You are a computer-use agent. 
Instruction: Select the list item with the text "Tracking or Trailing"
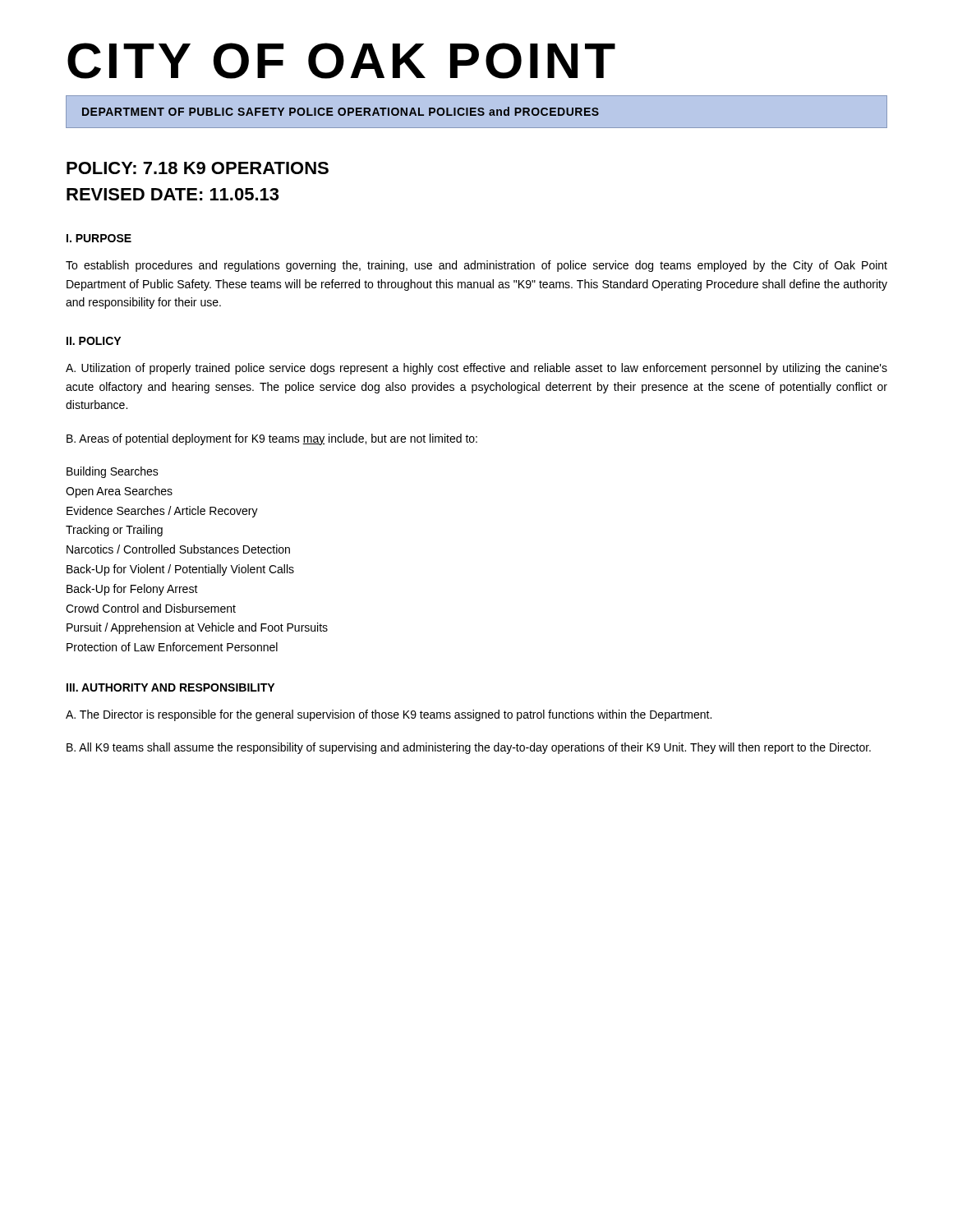(x=114, y=531)
